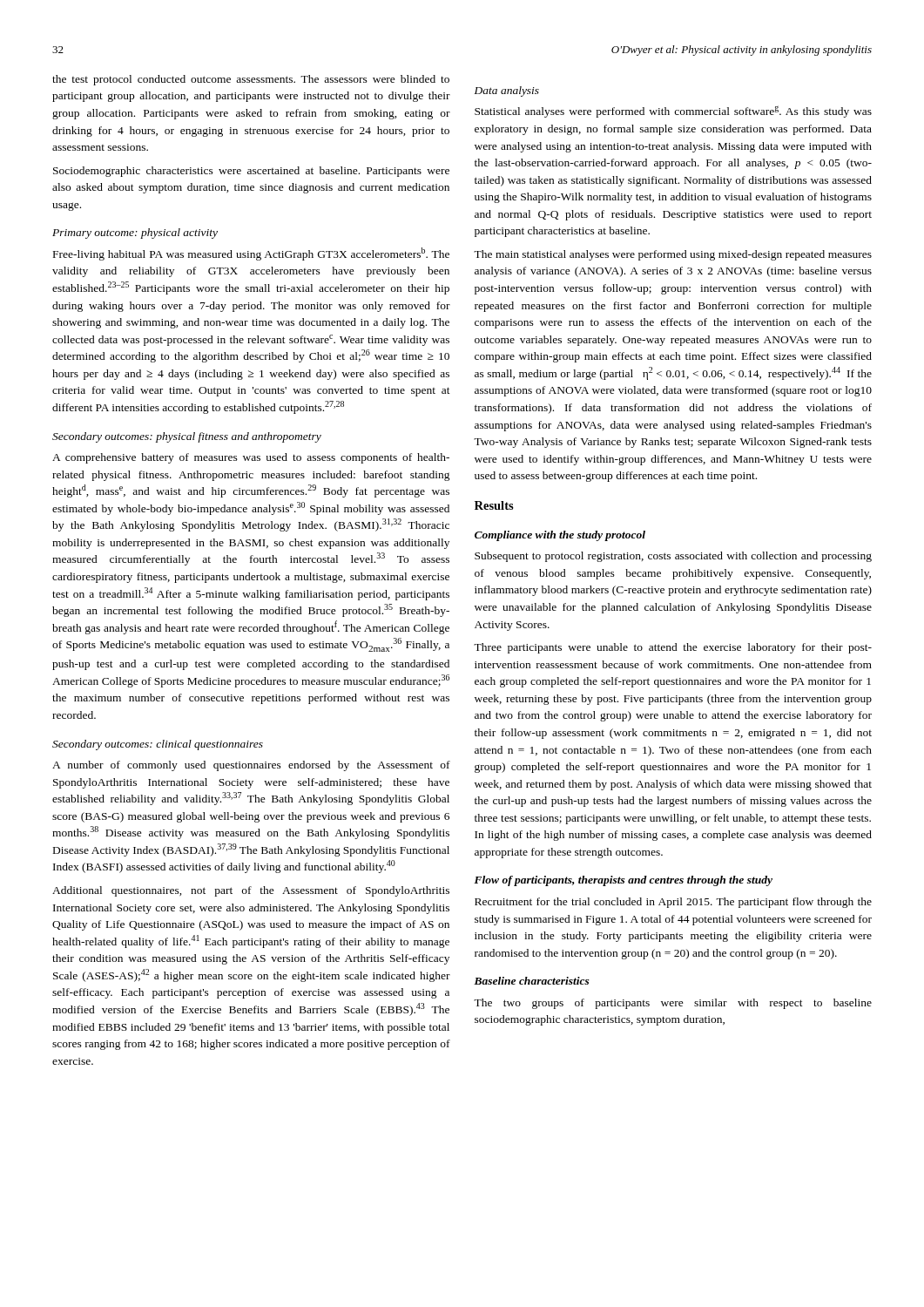Select the element starting "Primary outcome: physical activity"
The image size is (924, 1307).
135,233
